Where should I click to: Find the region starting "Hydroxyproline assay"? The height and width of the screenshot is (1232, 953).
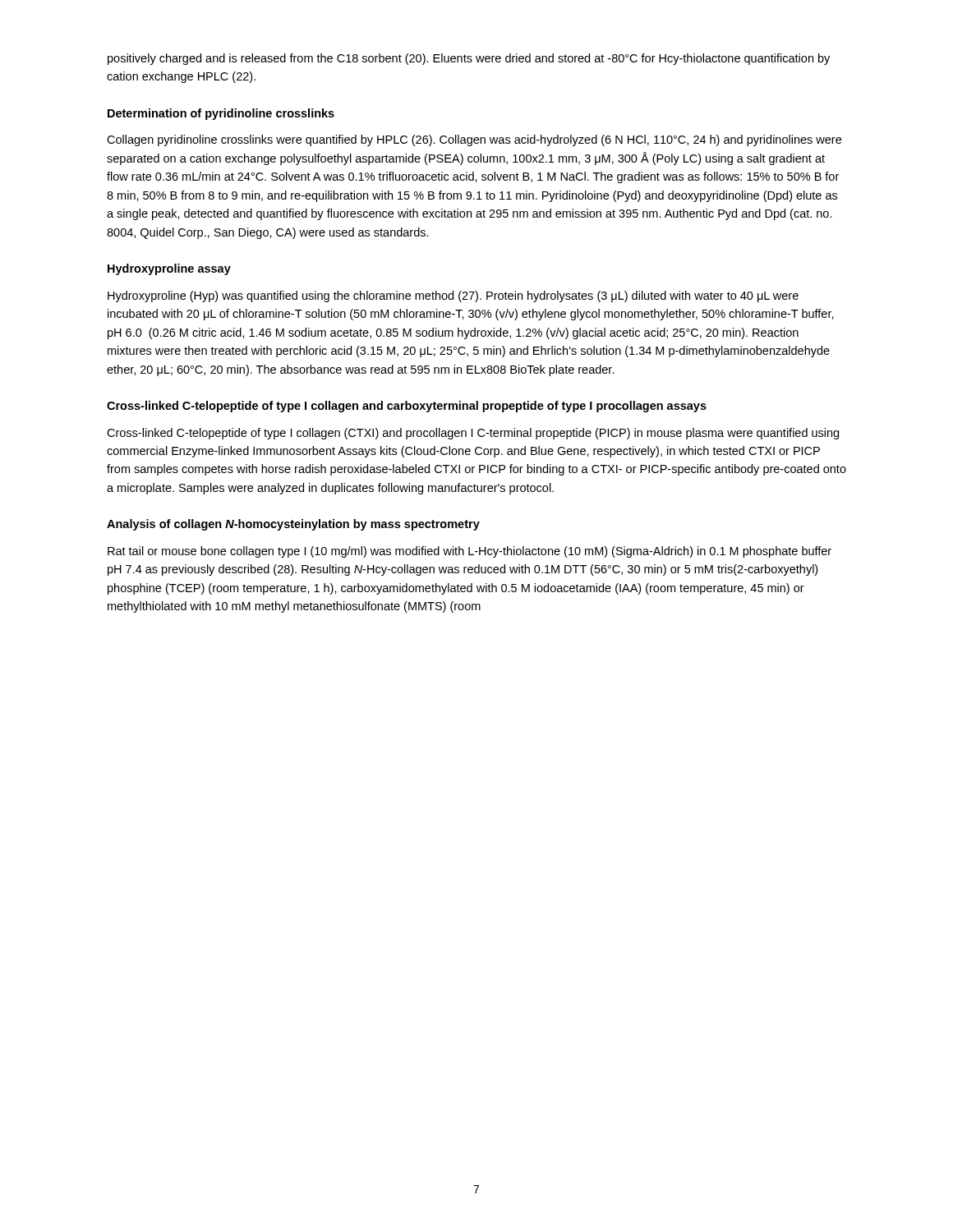click(x=169, y=269)
